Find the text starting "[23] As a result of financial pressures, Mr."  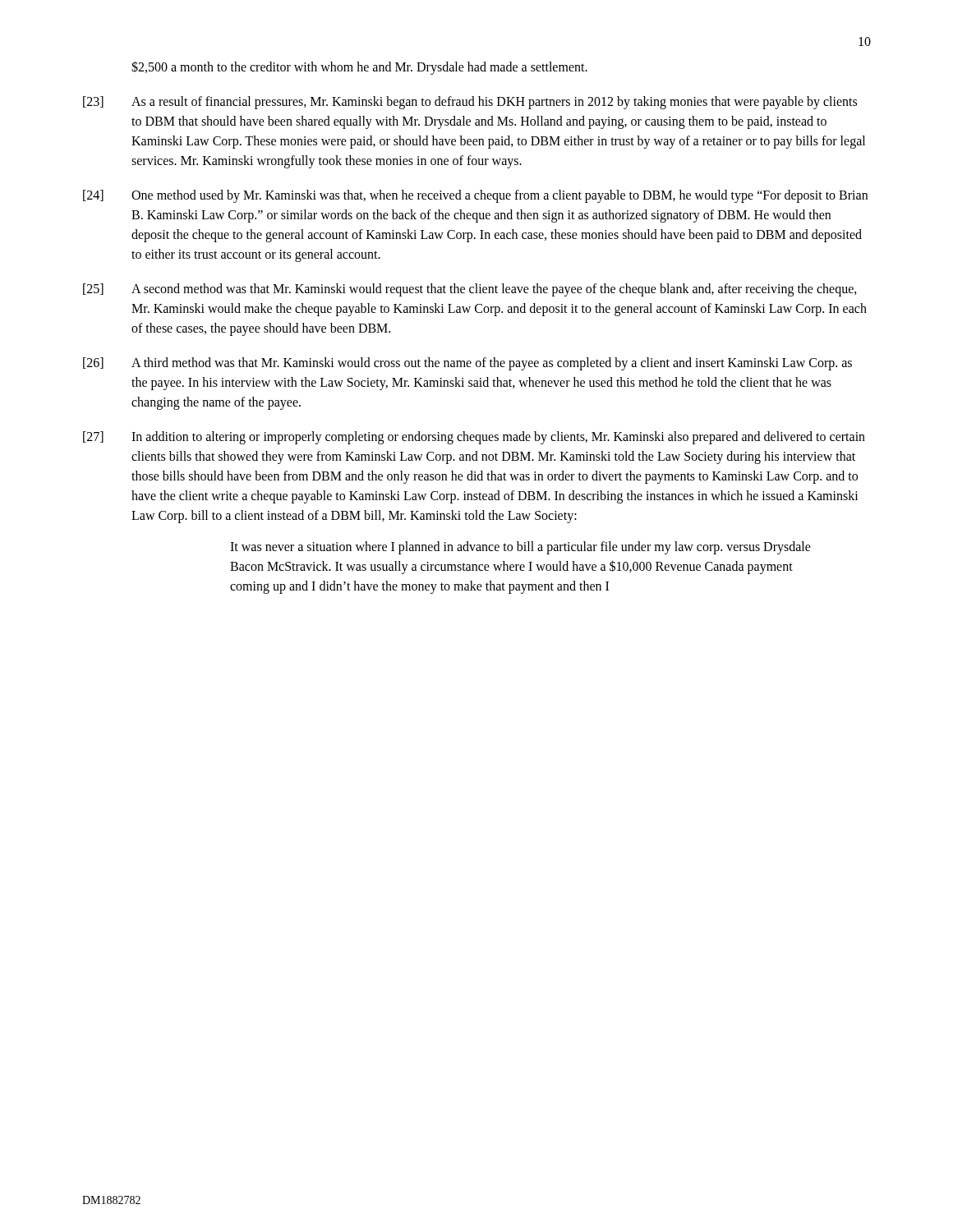pos(476,131)
